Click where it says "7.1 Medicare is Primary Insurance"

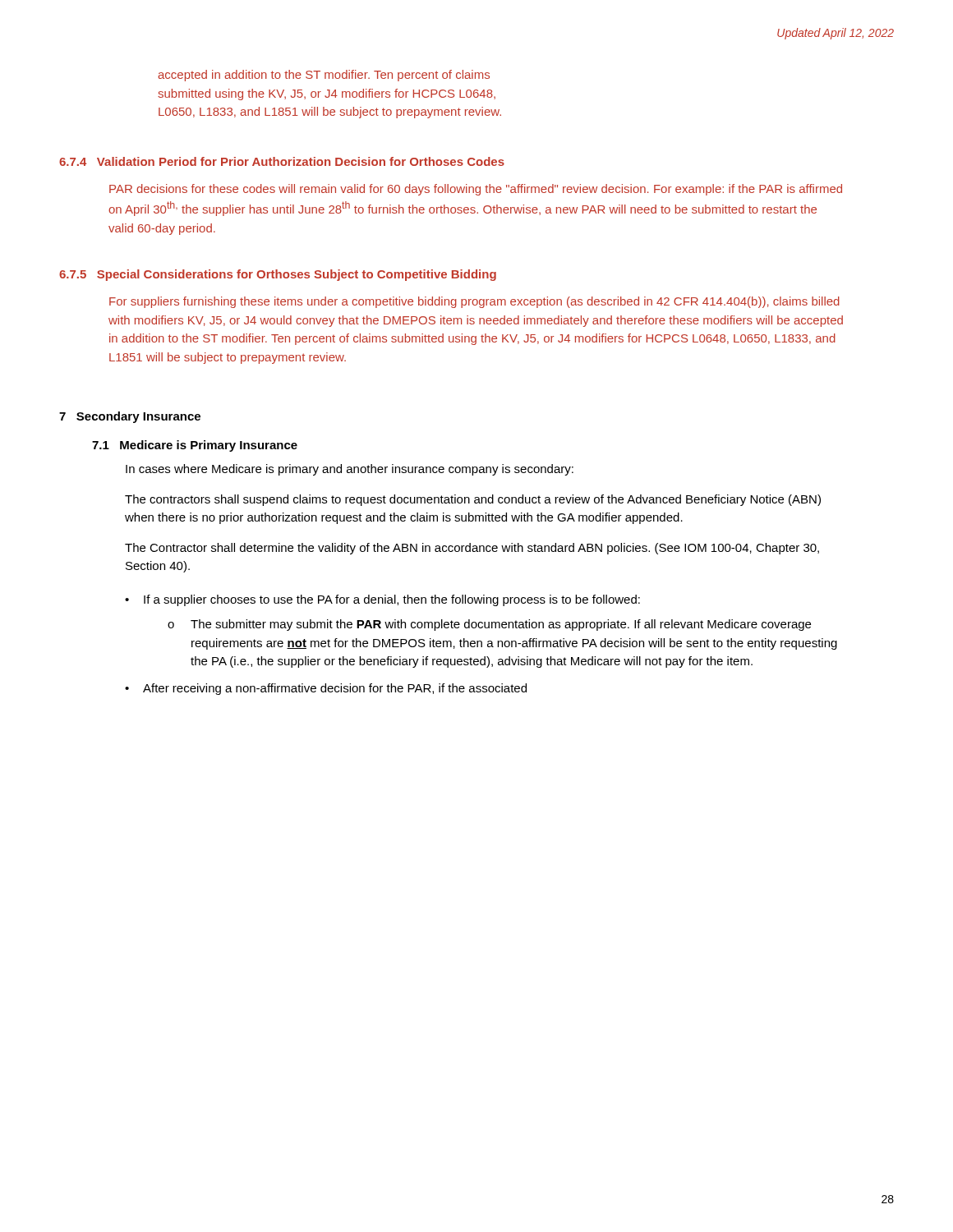(195, 445)
